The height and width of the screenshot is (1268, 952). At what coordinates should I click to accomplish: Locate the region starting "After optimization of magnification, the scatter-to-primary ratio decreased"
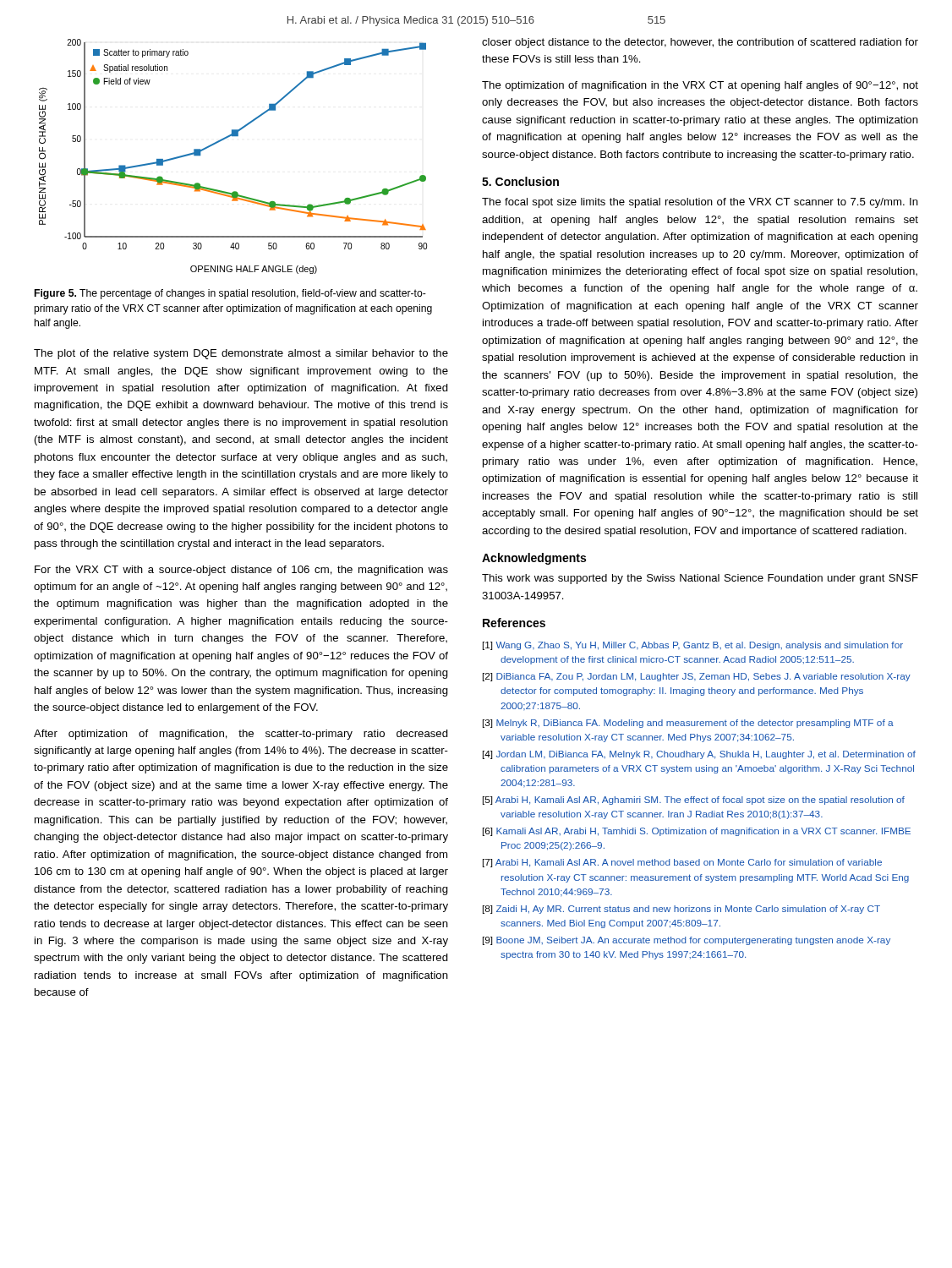coord(241,863)
